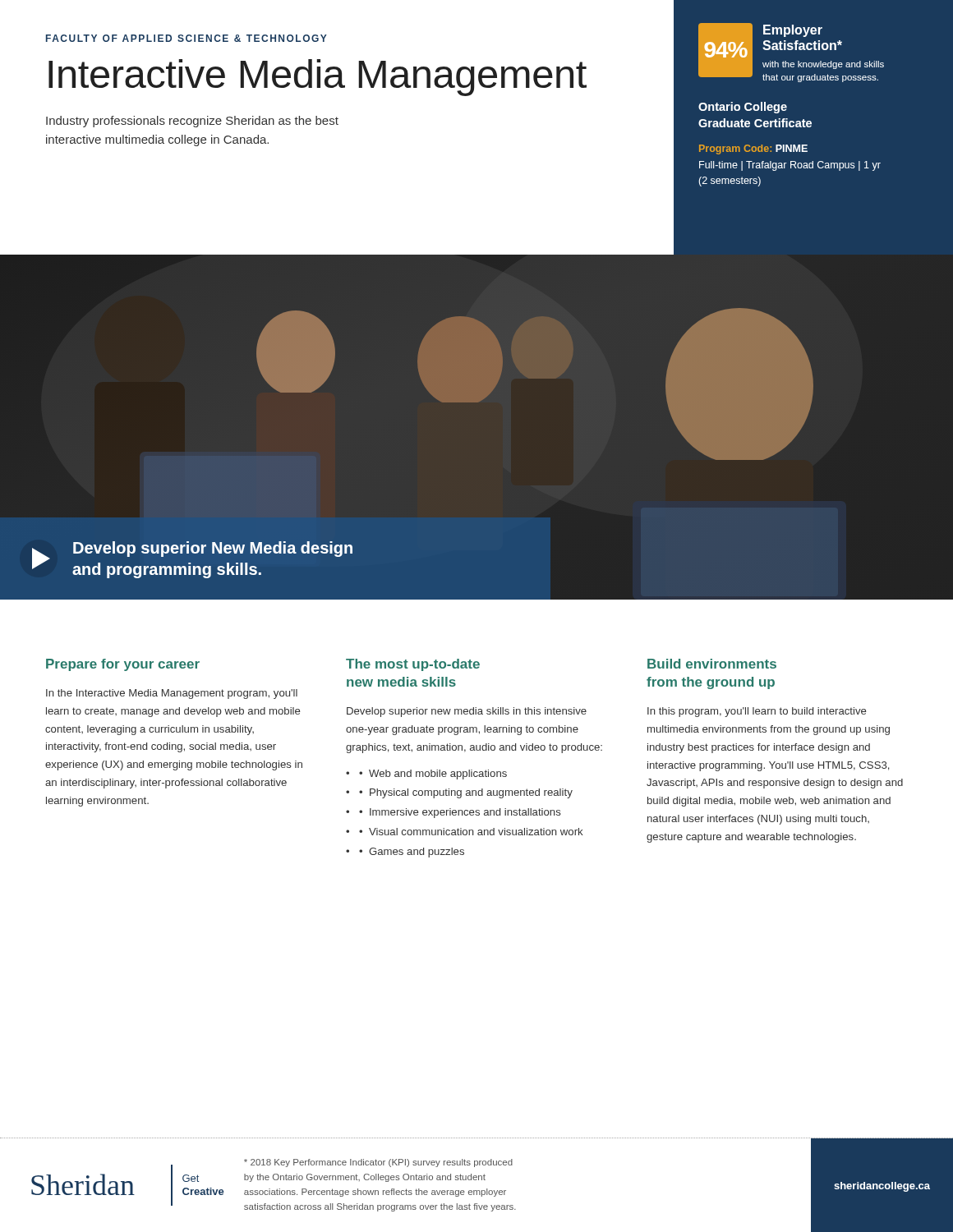Point to "• Immersive experiences and installations"
Screen dimensions: 1232x953
(460, 812)
